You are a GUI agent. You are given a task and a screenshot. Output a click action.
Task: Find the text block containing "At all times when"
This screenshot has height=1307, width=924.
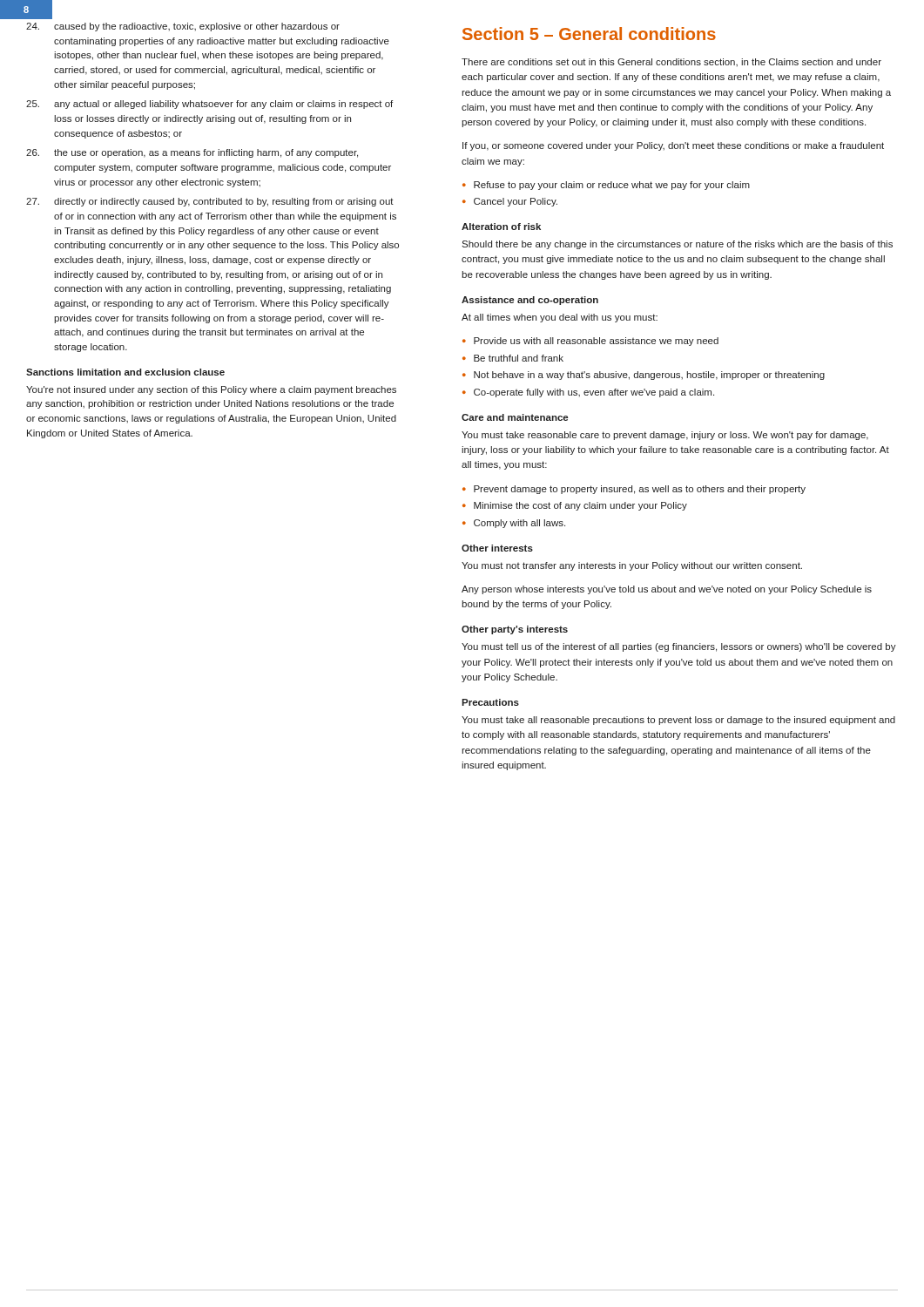coord(560,317)
